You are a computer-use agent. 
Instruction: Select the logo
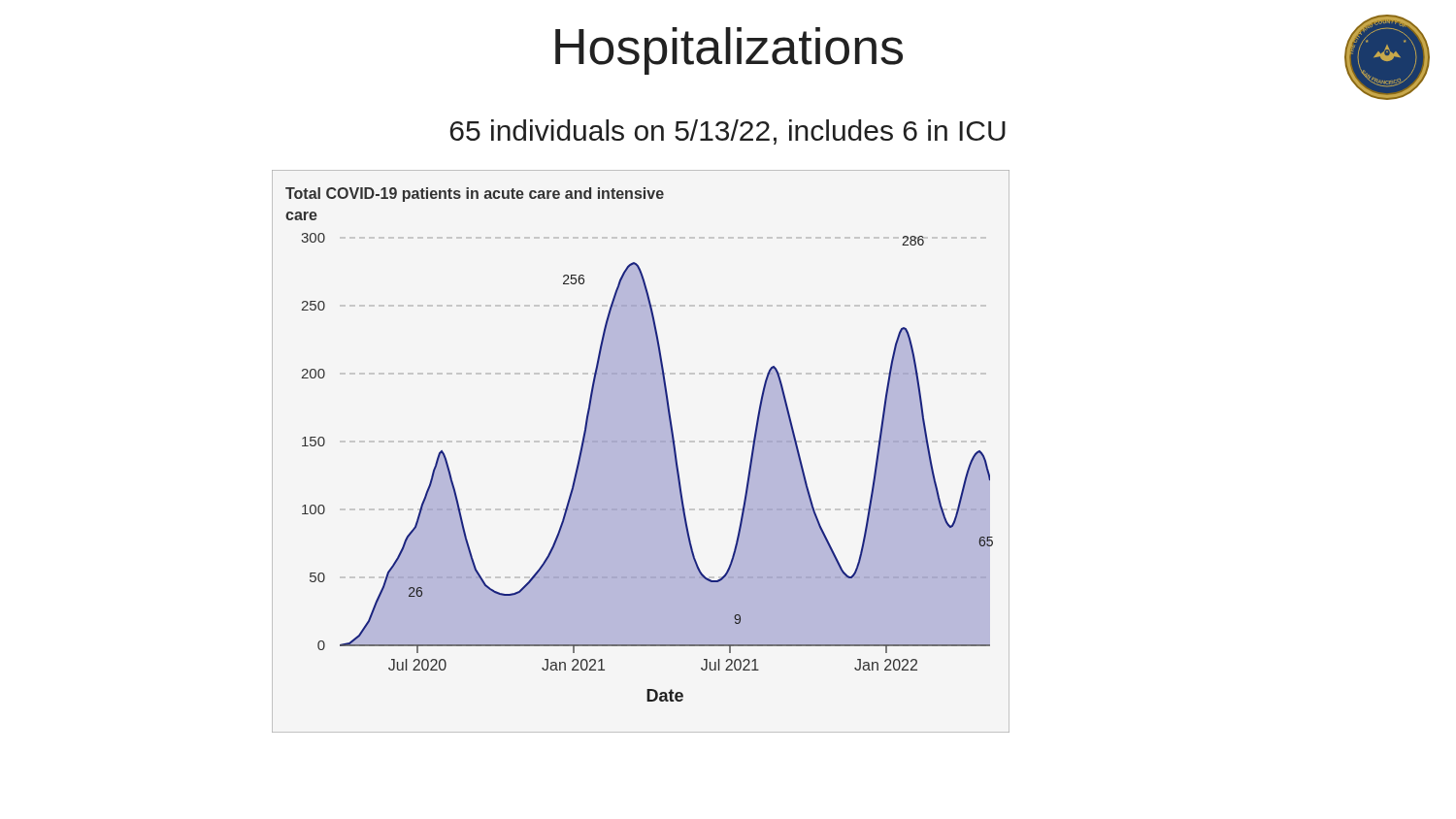(x=1387, y=57)
